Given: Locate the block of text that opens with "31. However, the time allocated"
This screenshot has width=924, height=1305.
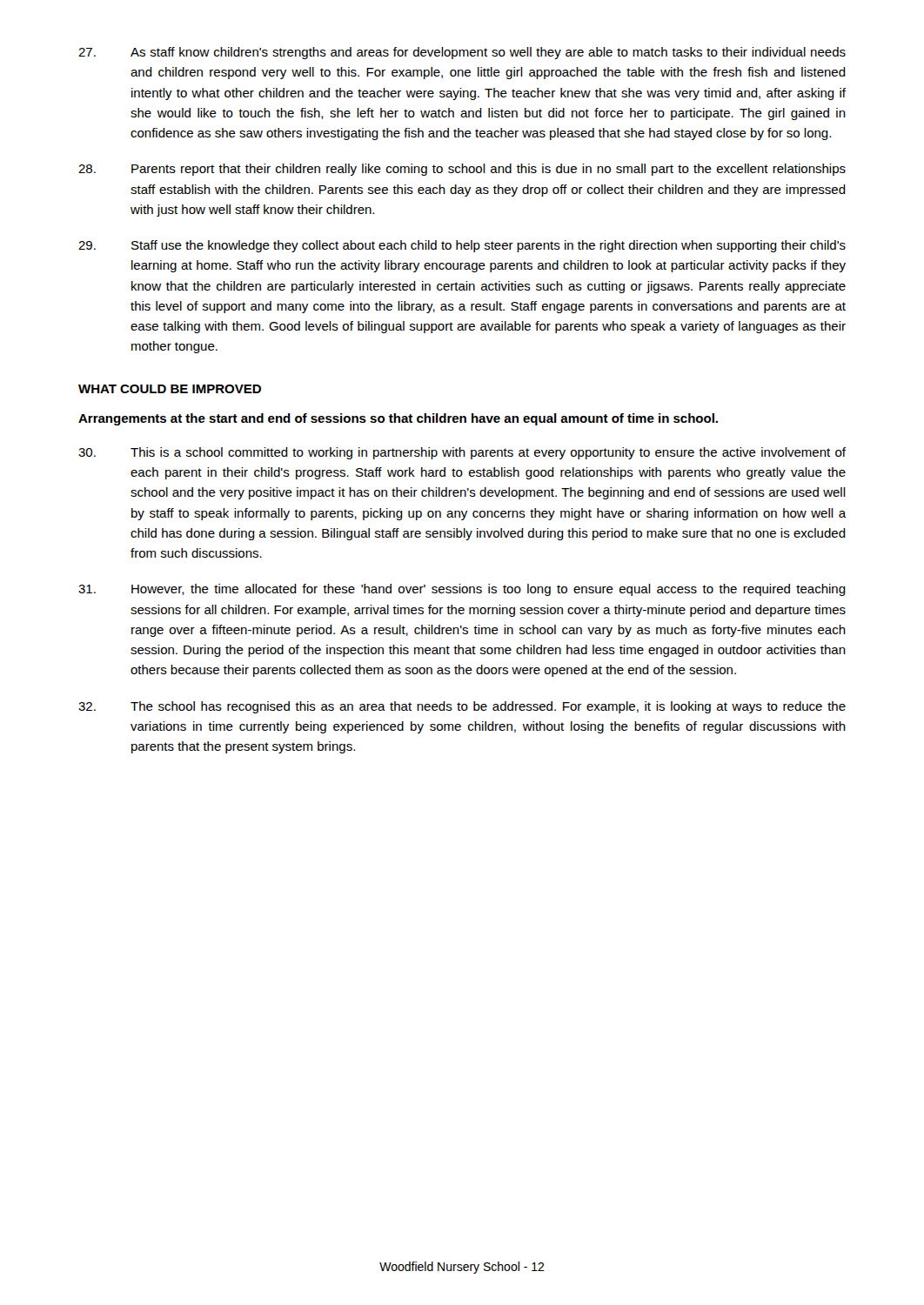Looking at the screenshot, I should tap(462, 629).
